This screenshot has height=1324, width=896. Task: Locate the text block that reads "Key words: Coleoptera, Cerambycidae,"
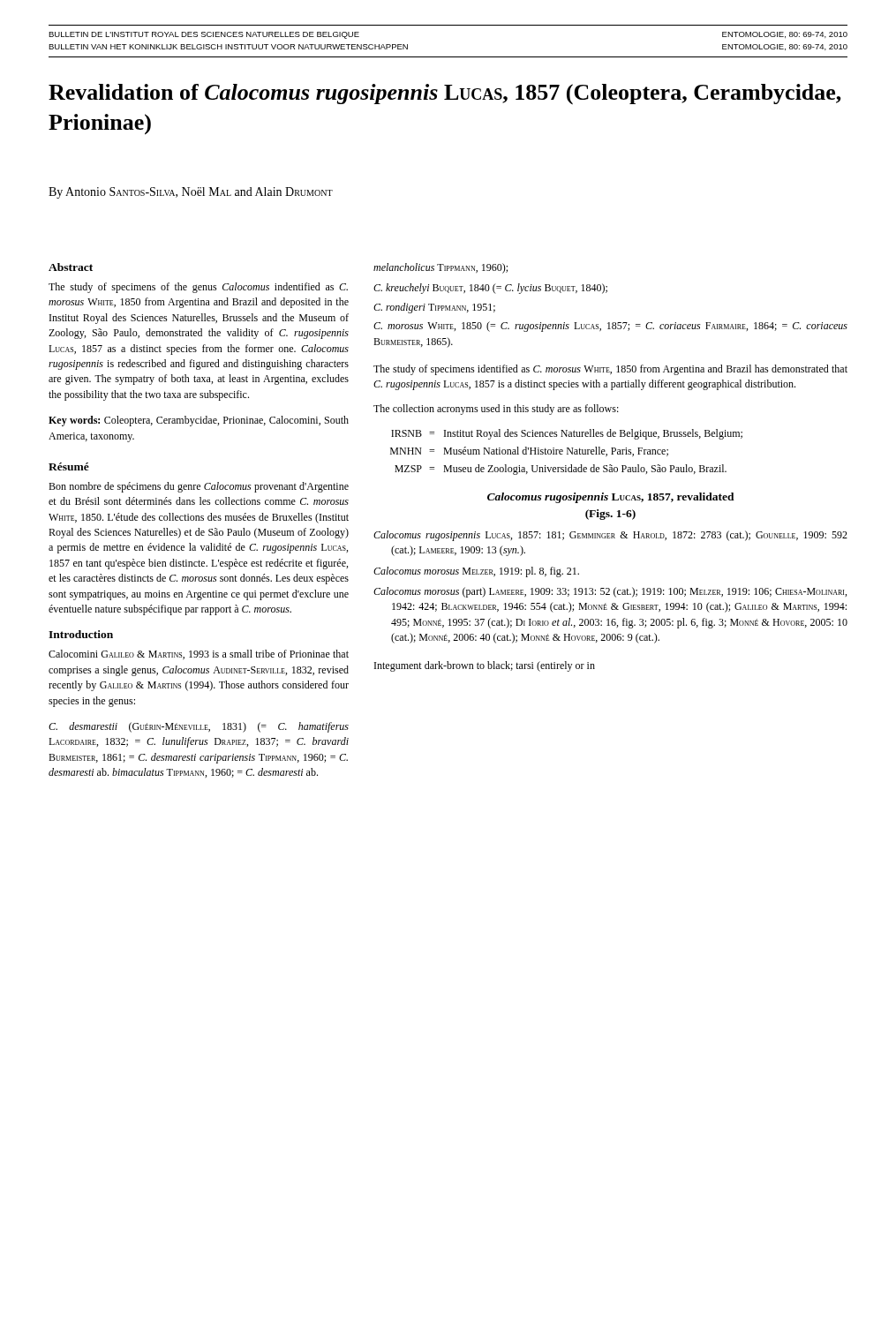tap(199, 428)
